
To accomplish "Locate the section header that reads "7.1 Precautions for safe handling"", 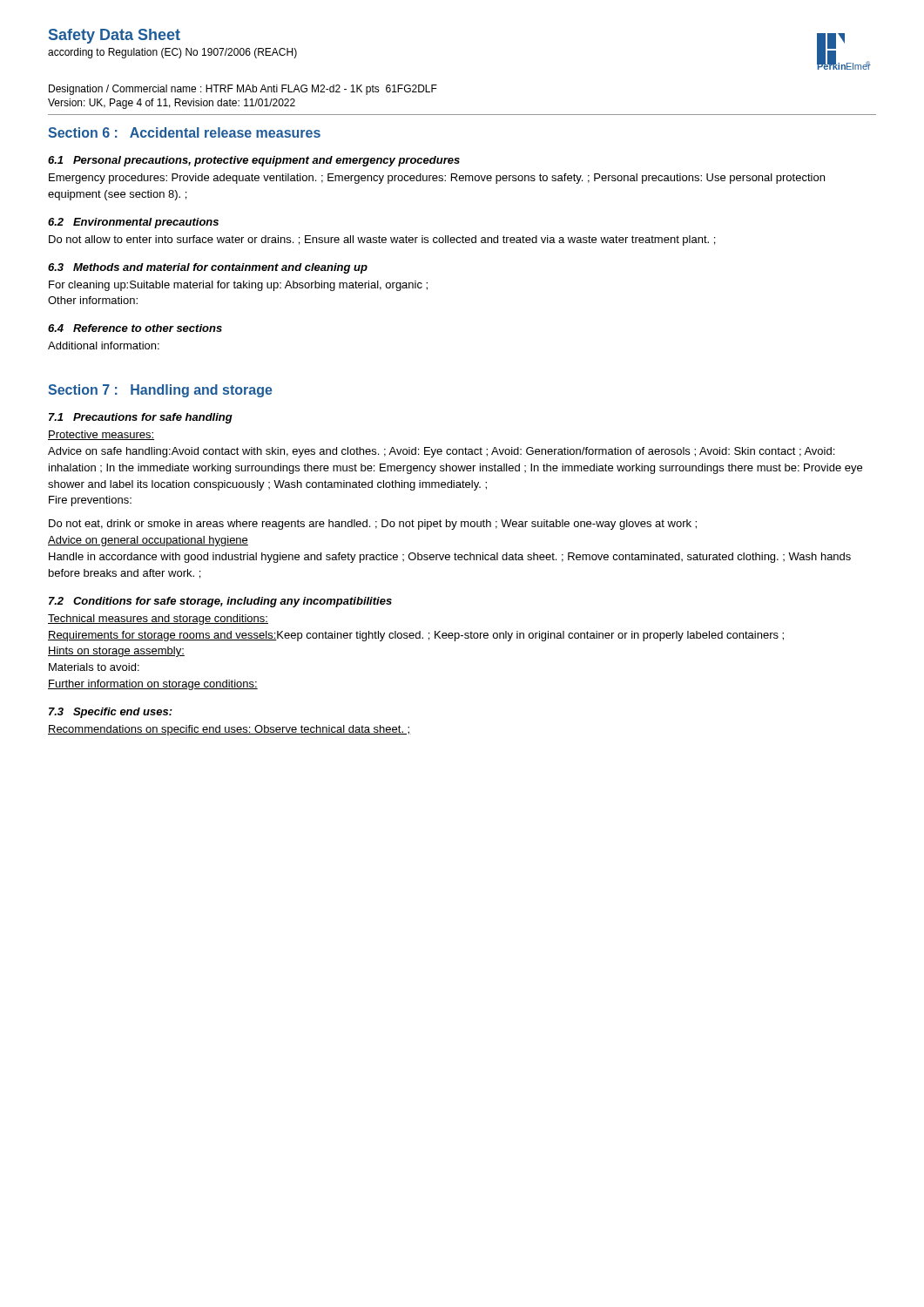I will (x=141, y=418).
